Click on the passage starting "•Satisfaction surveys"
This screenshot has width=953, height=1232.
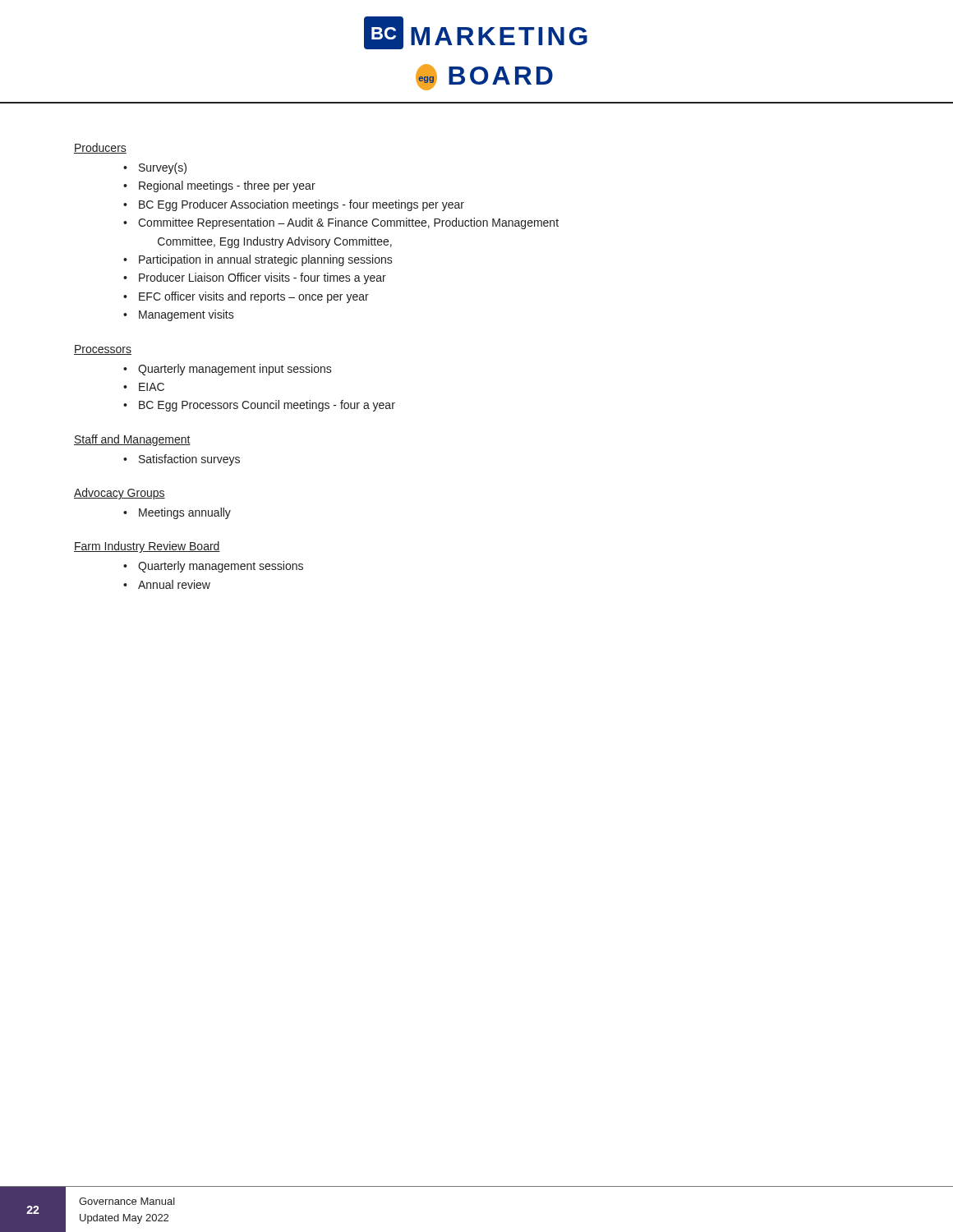(182, 459)
